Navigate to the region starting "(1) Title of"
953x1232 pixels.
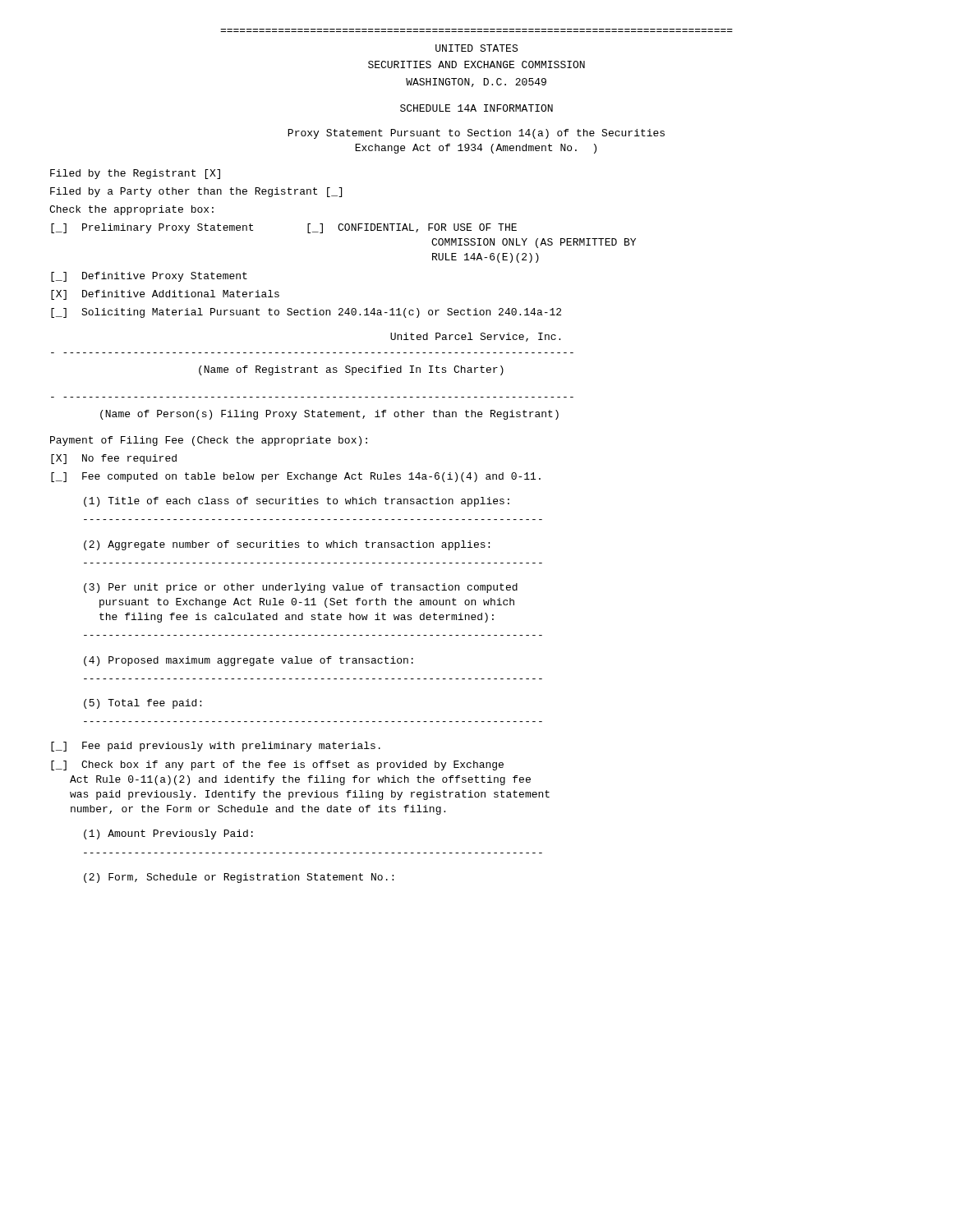coord(297,502)
